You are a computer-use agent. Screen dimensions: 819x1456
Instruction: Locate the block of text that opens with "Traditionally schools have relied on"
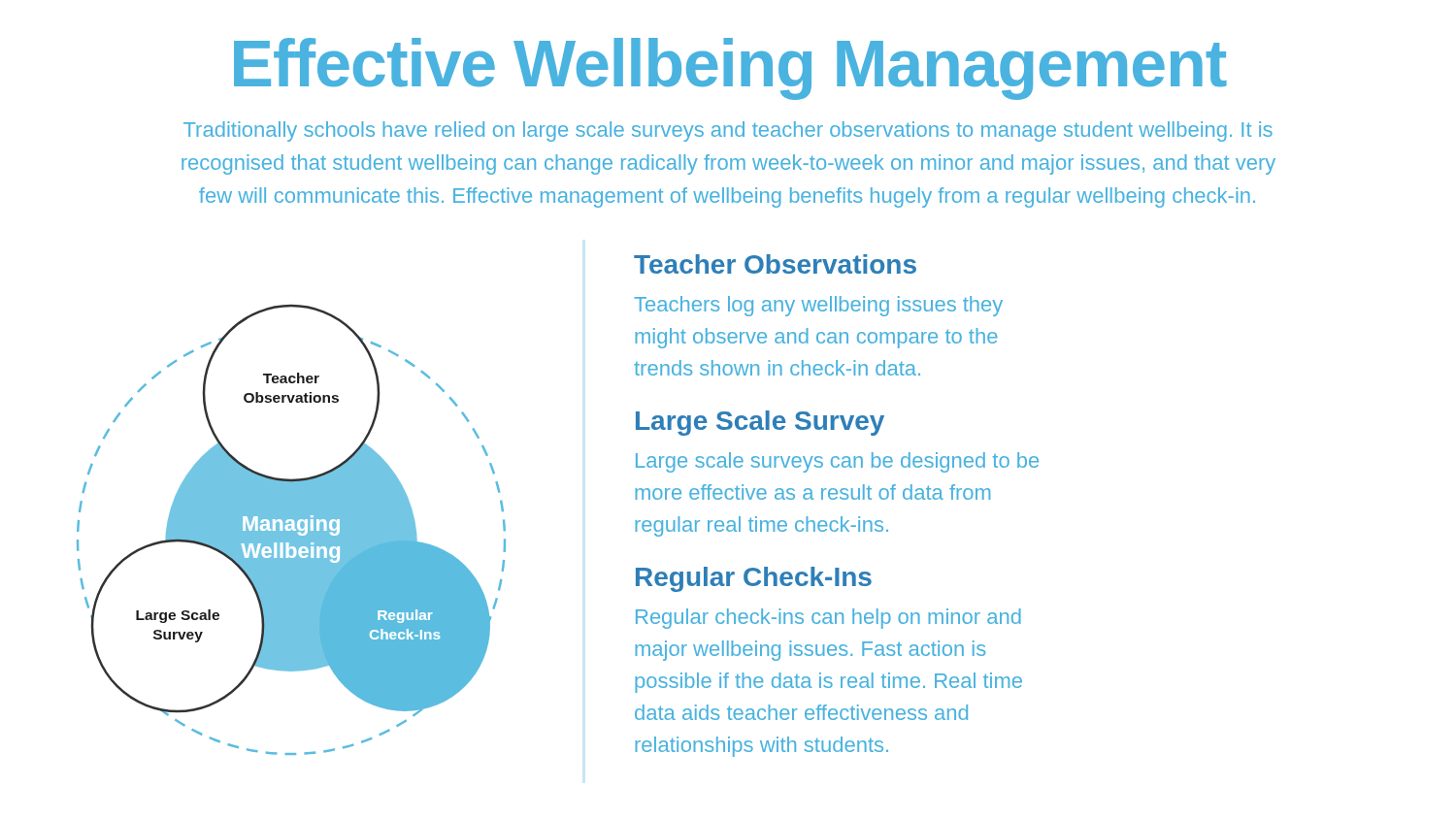pos(728,163)
